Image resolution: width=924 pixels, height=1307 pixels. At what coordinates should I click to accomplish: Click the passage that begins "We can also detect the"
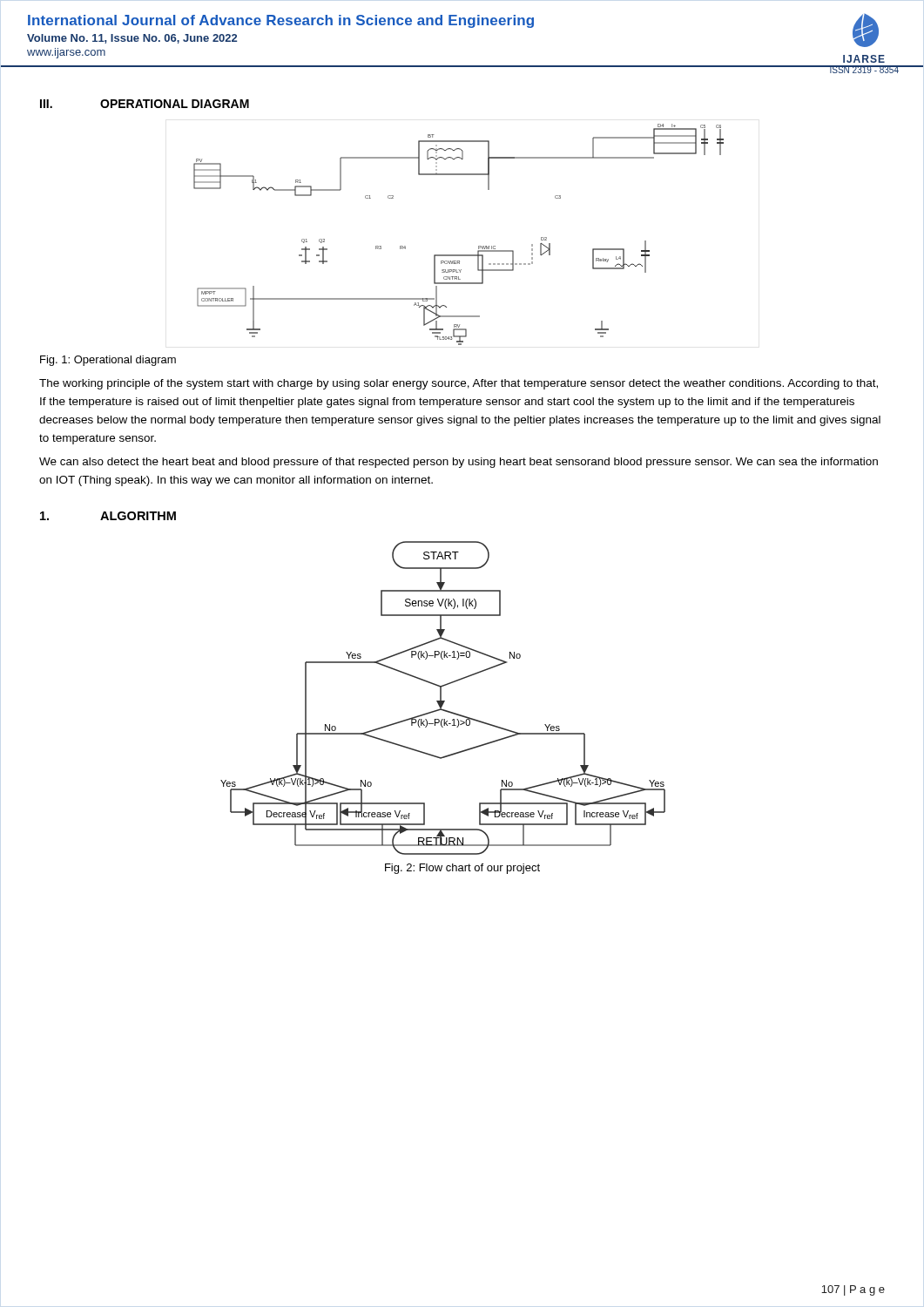click(459, 470)
